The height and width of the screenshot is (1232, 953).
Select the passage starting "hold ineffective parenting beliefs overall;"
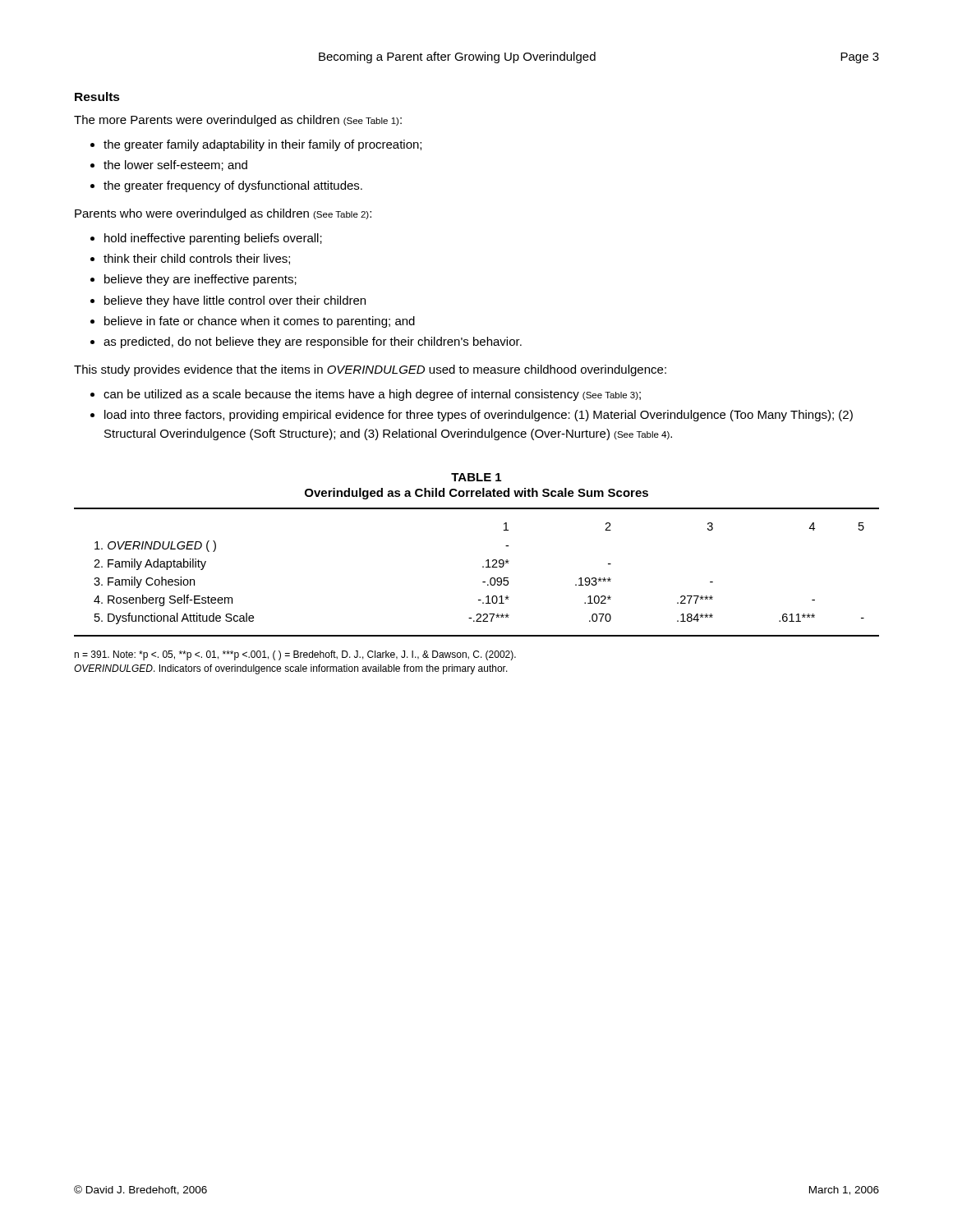pos(206,239)
